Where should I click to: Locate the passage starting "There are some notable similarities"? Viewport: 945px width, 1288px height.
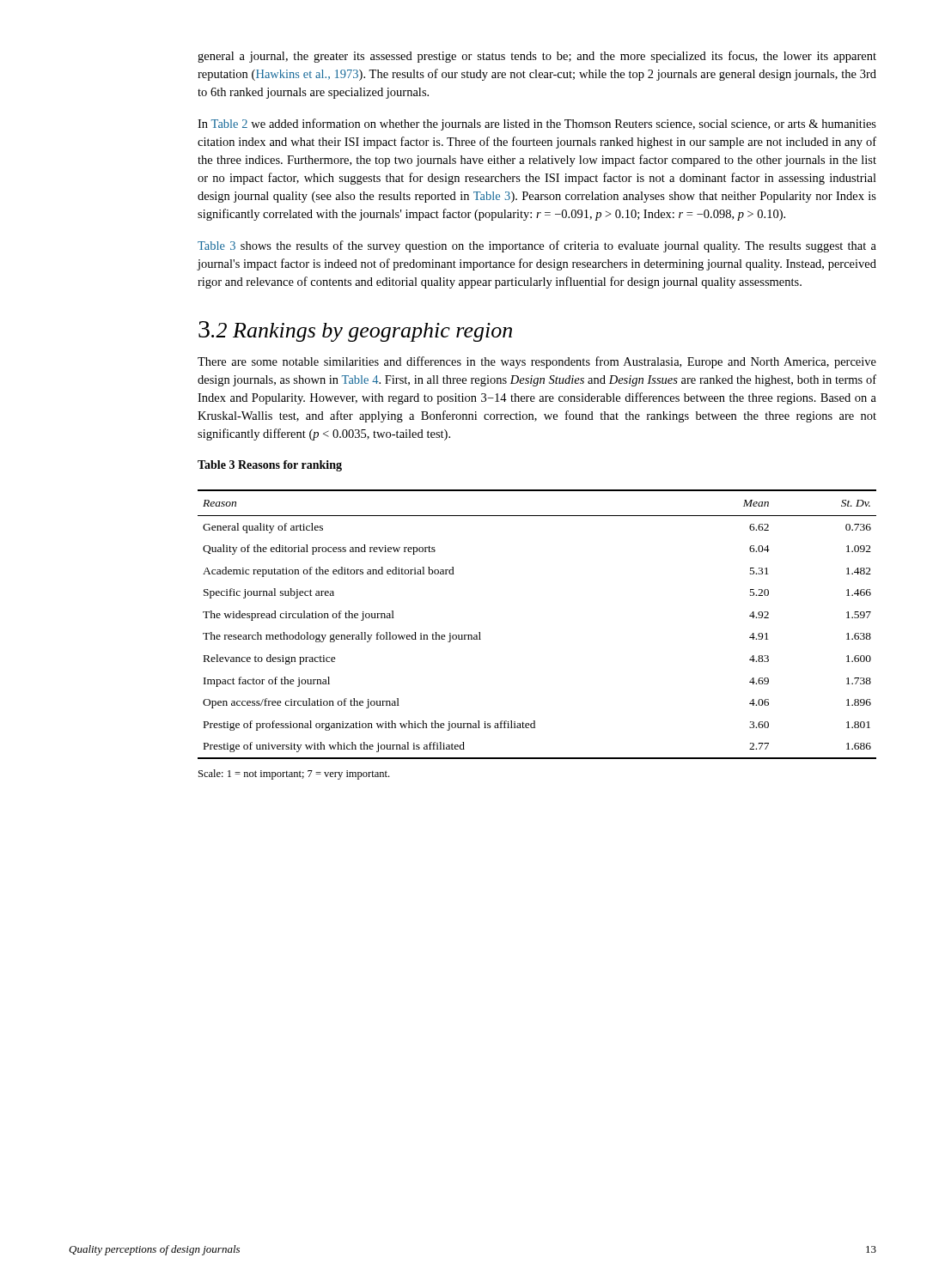(x=537, y=397)
